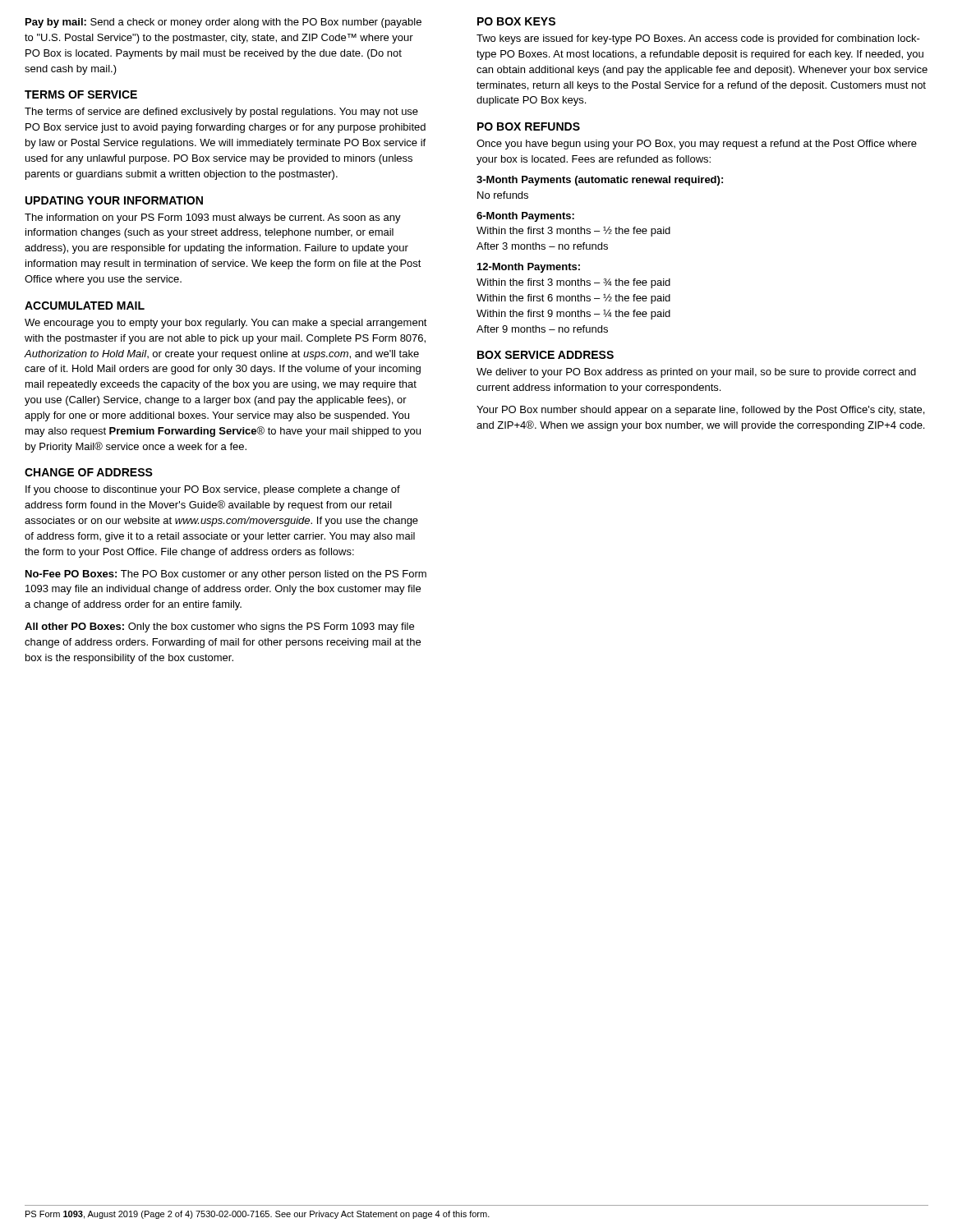Screen dimensions: 1232x953
Task: Navigate to the element starting "Terms of Service"
Action: click(x=81, y=95)
